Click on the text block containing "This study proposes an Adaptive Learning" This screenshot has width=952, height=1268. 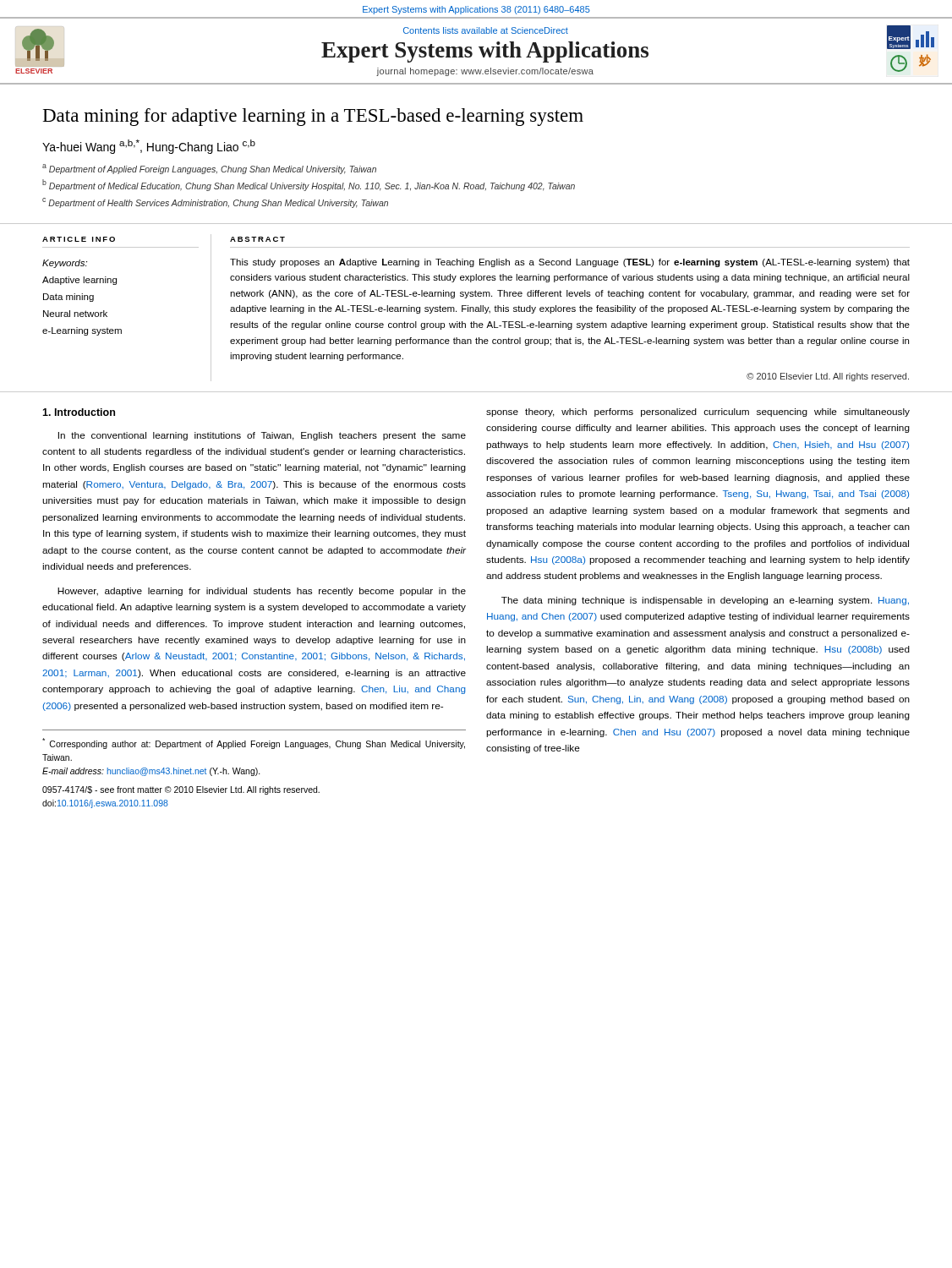tap(570, 309)
